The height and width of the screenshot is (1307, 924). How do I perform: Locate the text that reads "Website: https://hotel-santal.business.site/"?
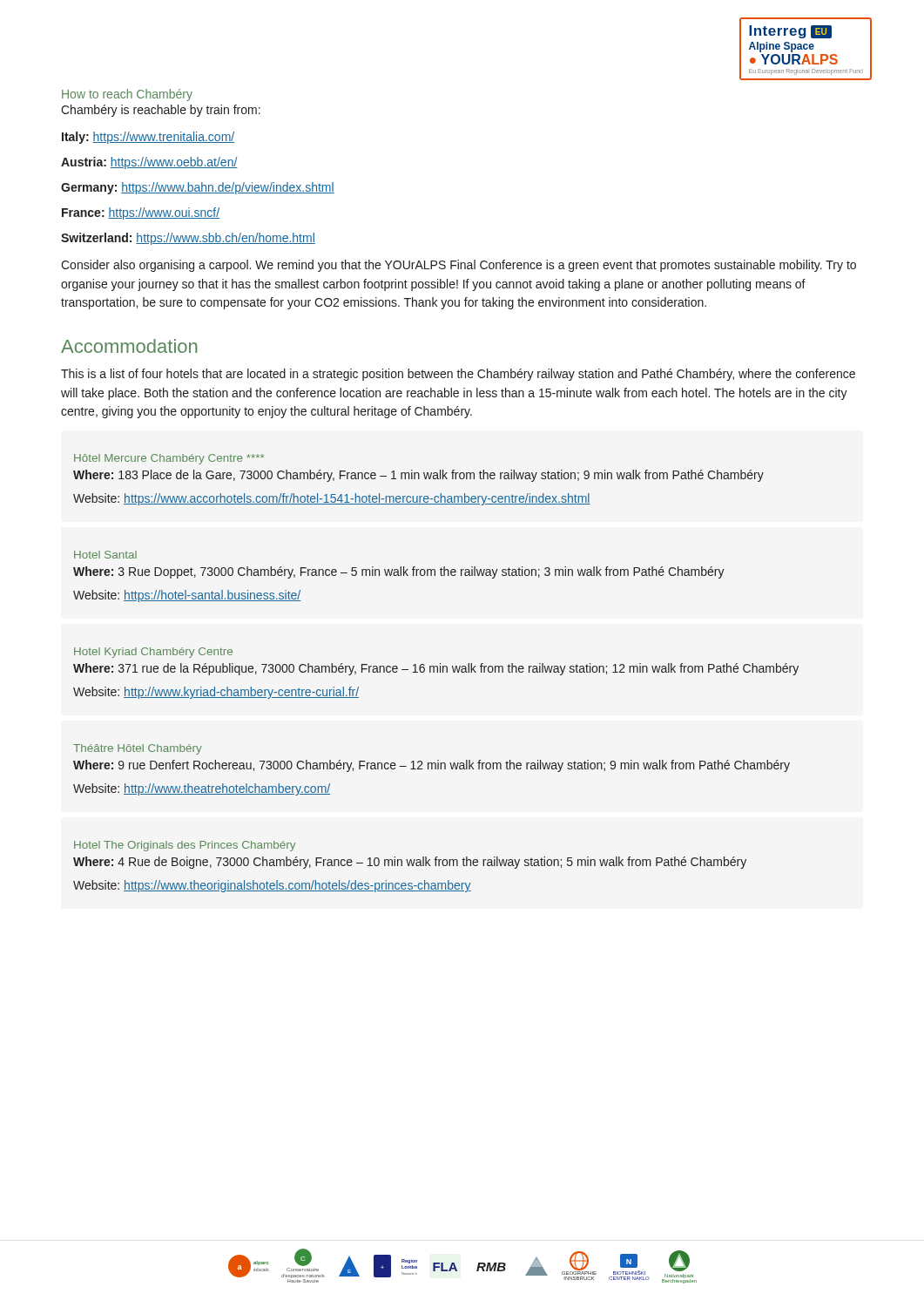click(187, 596)
